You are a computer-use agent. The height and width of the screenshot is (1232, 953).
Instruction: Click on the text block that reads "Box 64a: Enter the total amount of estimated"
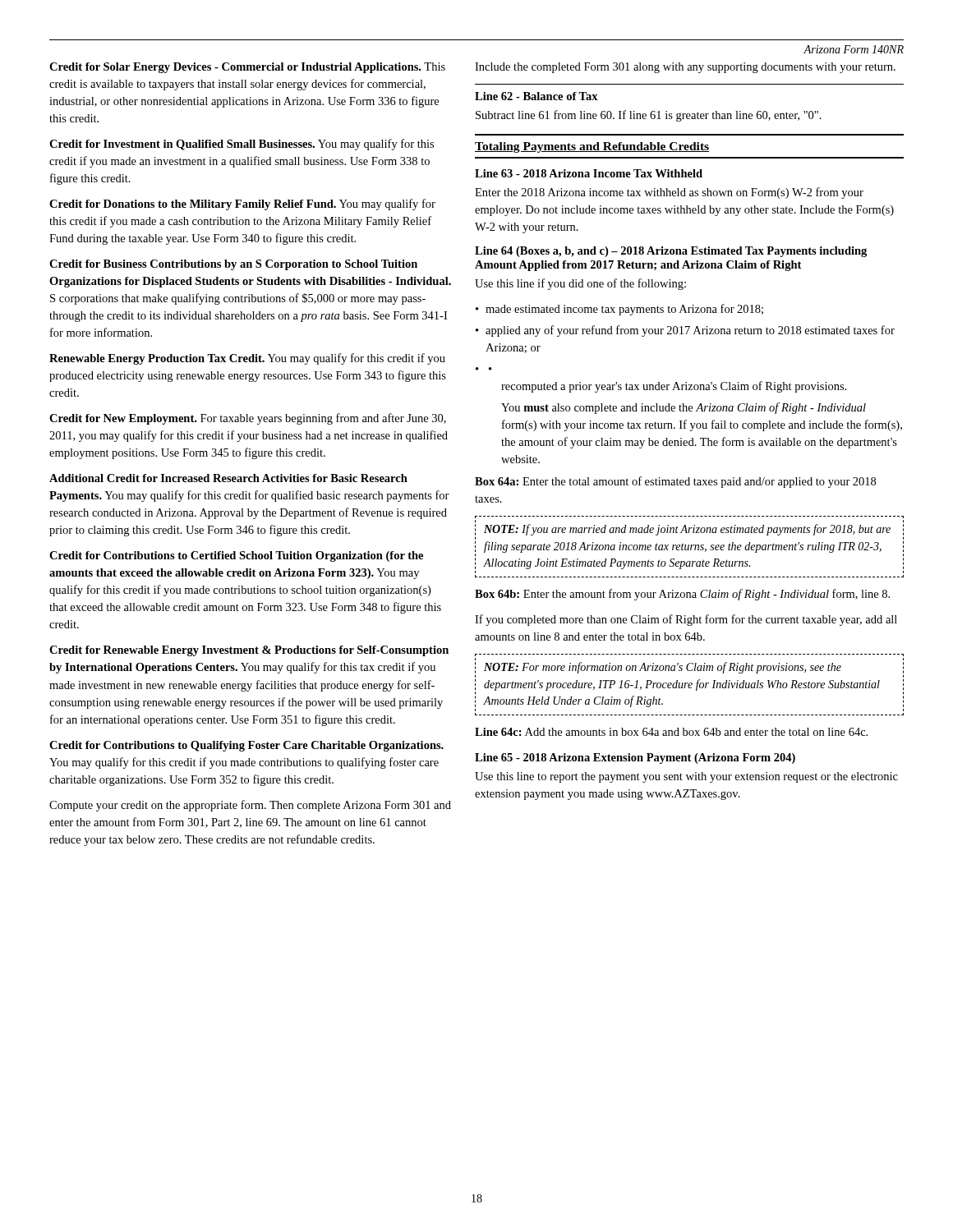coord(676,490)
